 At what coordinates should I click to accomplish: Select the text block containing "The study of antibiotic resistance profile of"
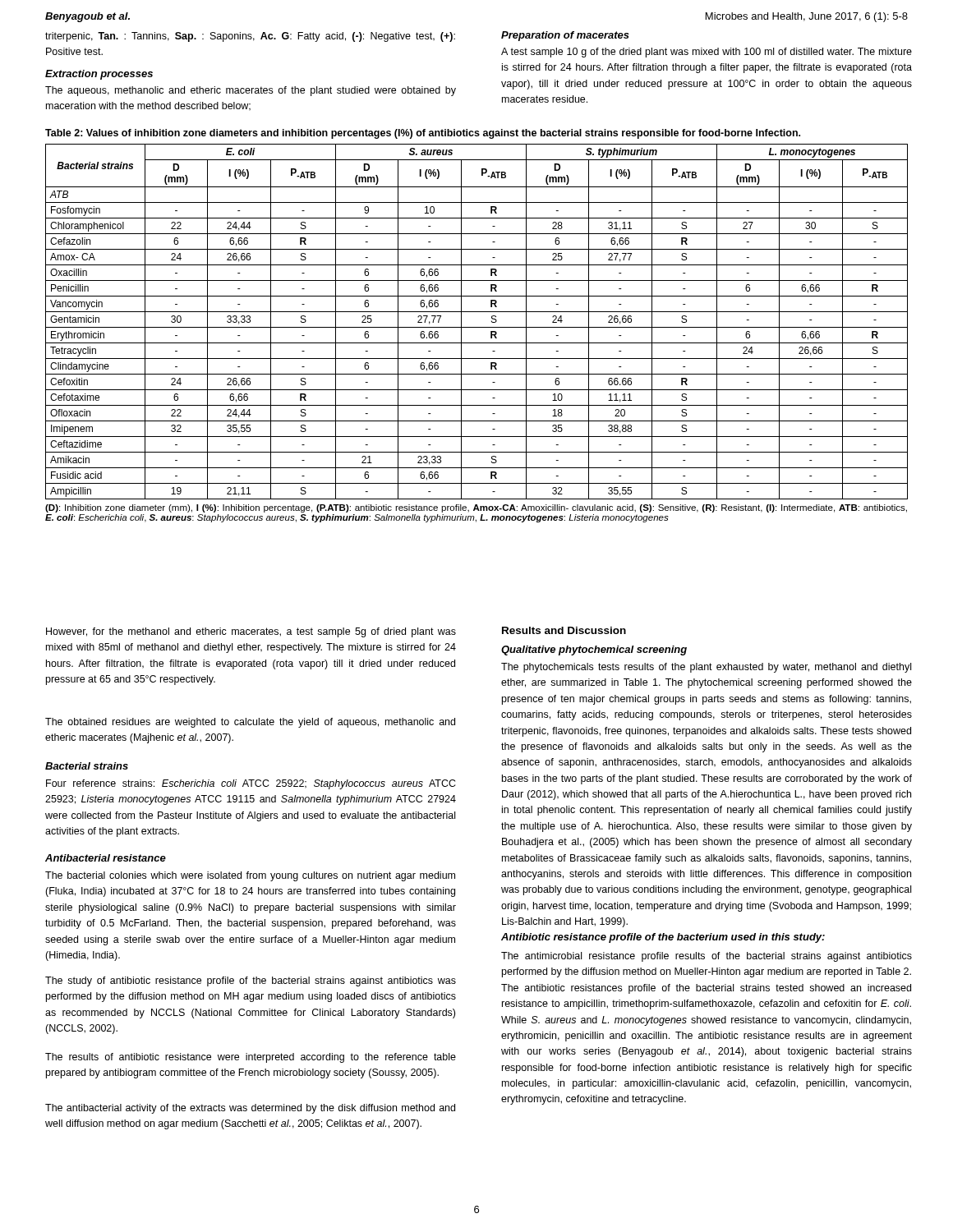pos(251,1005)
